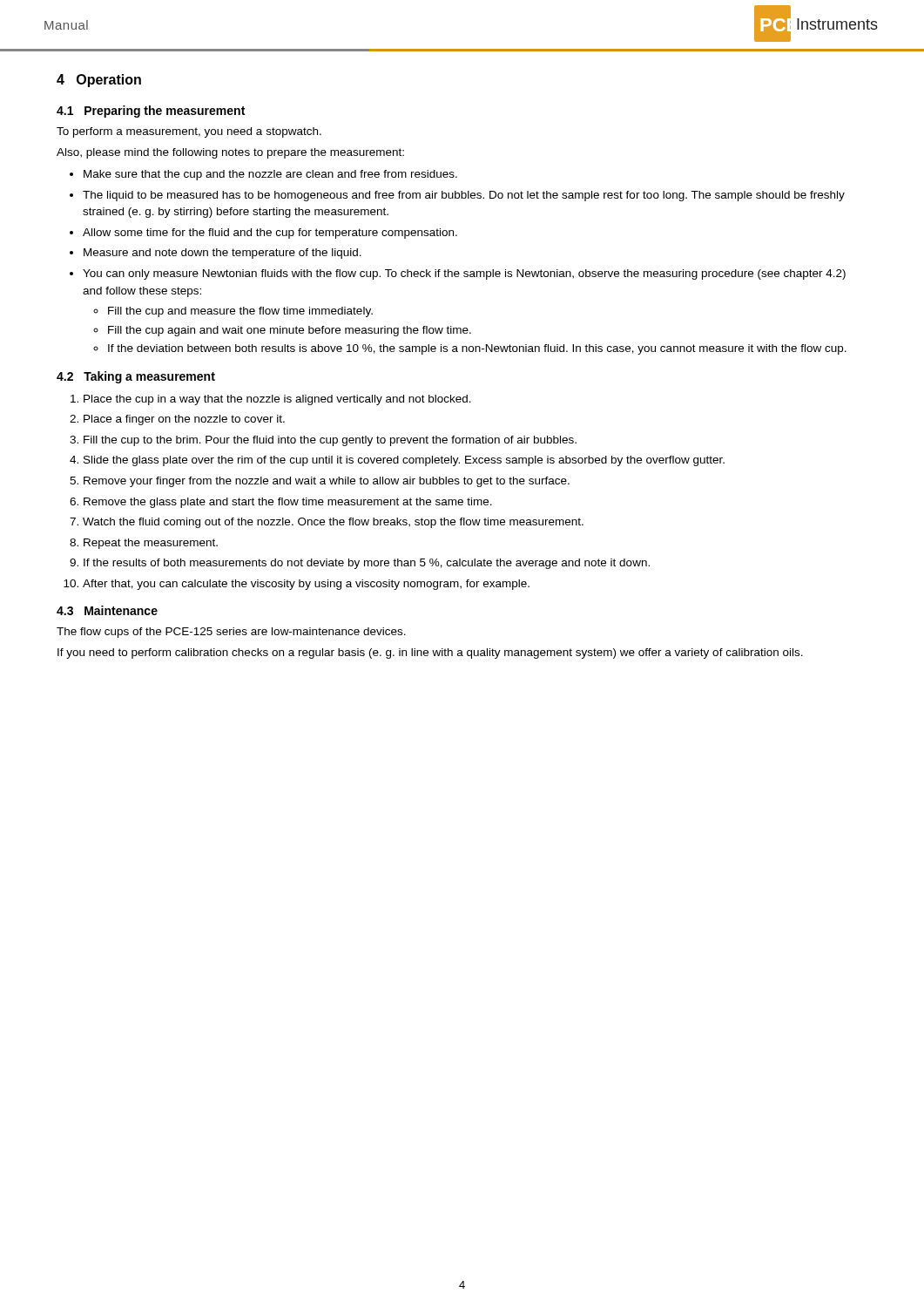Click on the element starting "Place the cup in a way that the"
The height and width of the screenshot is (1307, 924).
(x=277, y=398)
